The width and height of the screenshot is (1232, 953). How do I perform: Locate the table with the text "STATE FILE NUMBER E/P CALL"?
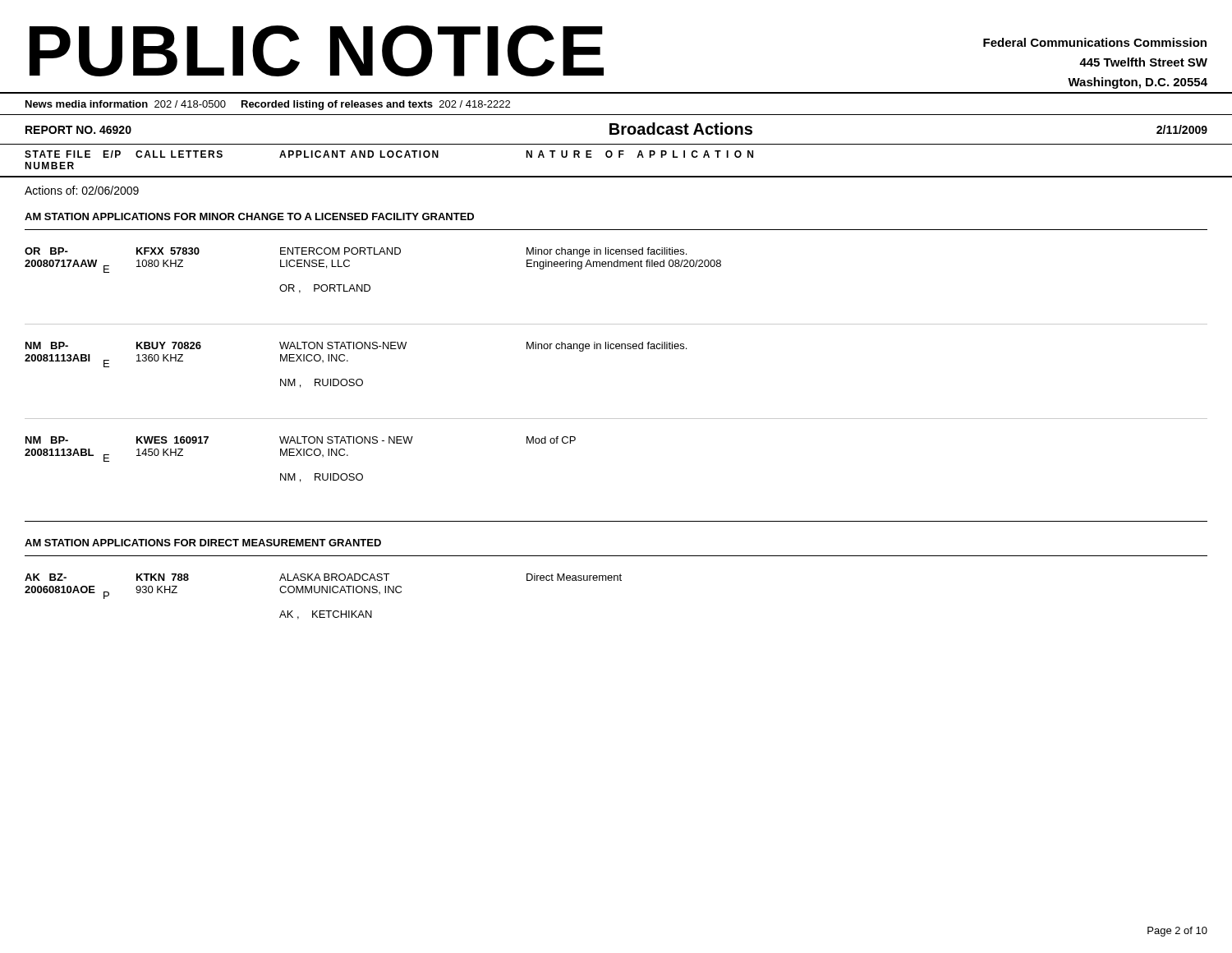616,161
